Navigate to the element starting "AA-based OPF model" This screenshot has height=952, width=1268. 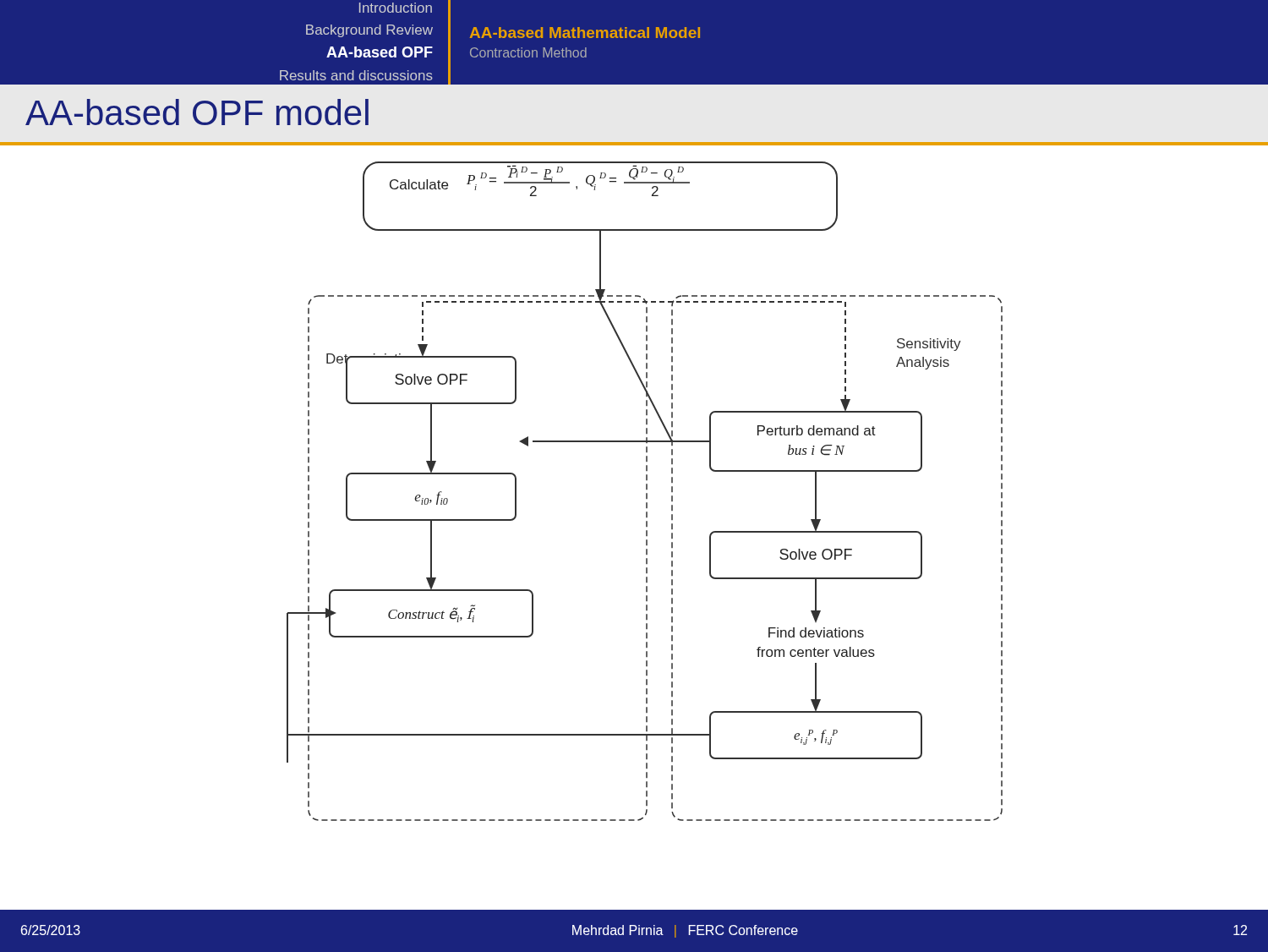198,113
